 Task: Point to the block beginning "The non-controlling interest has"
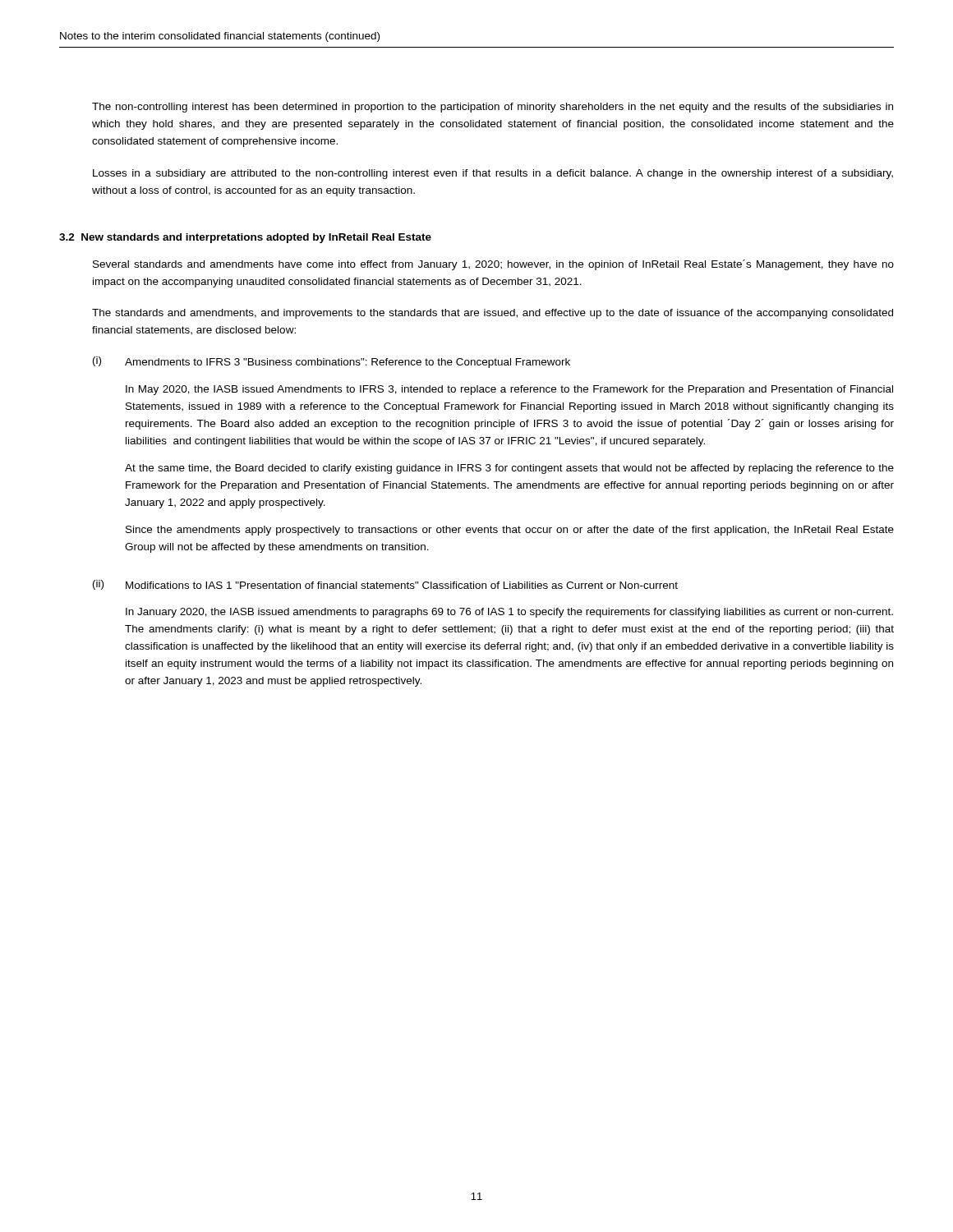coord(493,124)
